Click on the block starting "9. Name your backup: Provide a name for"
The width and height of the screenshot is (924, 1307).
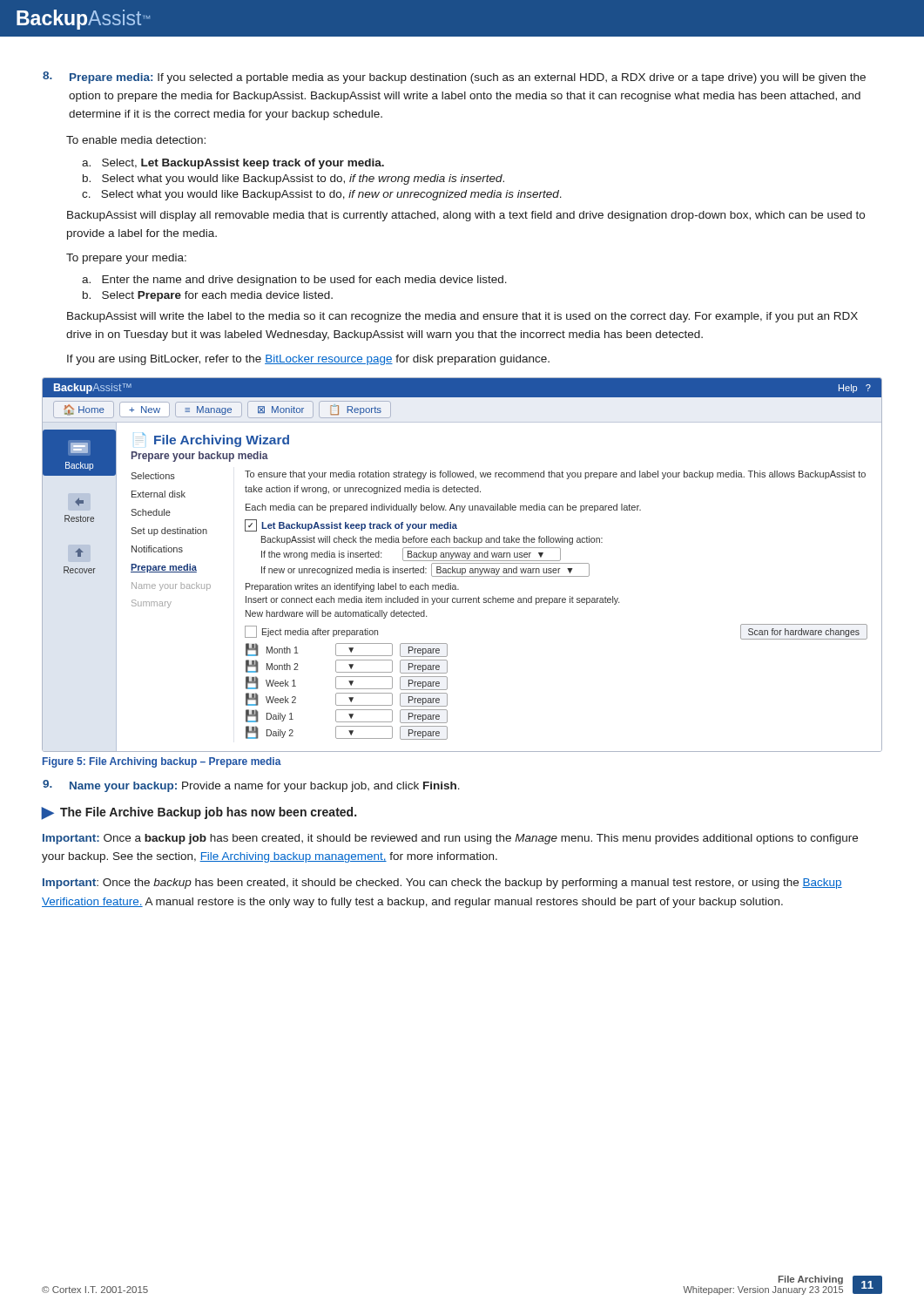pyautogui.click(x=462, y=786)
